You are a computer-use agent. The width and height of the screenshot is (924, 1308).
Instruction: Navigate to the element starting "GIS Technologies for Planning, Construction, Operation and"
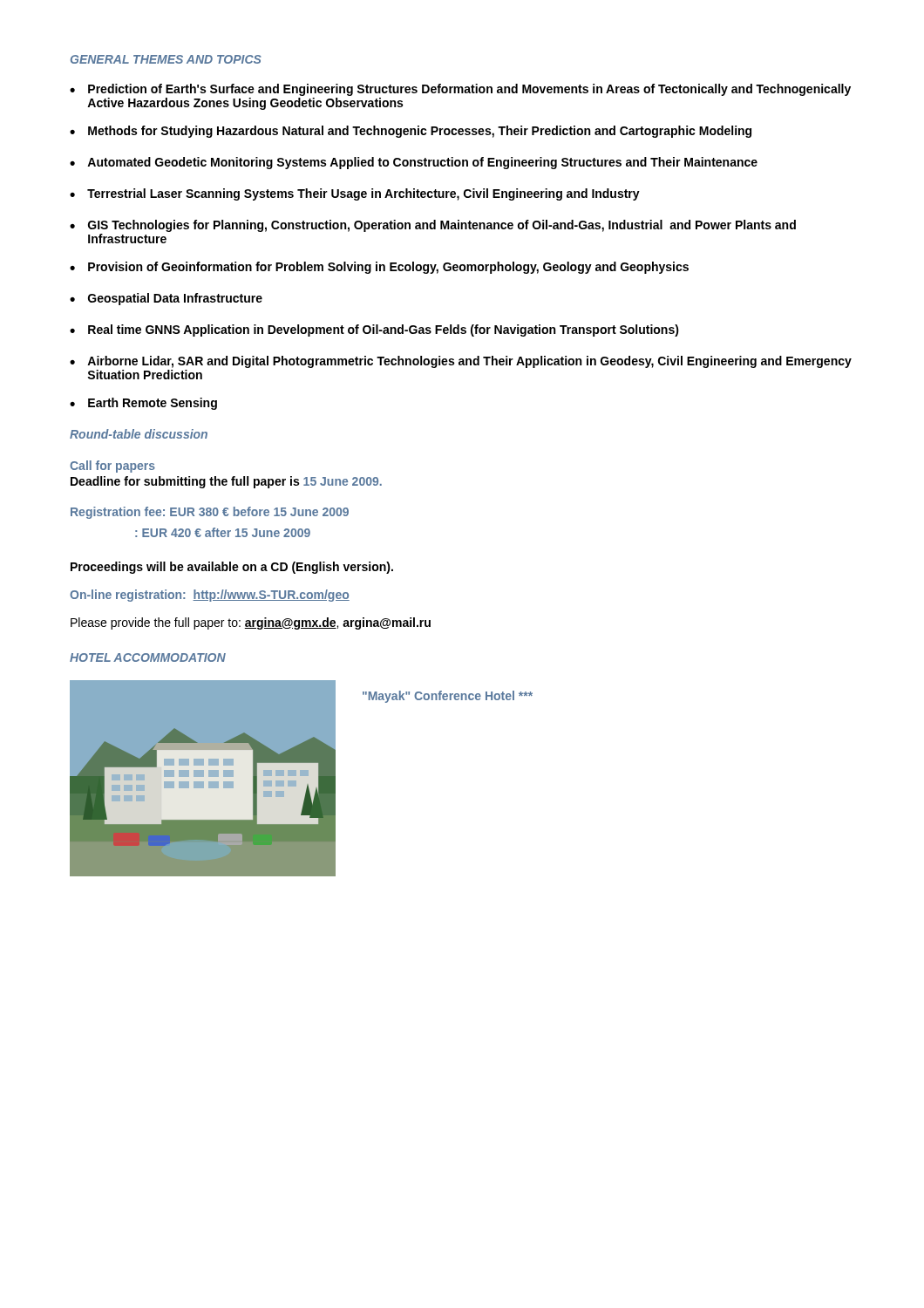pos(471,232)
